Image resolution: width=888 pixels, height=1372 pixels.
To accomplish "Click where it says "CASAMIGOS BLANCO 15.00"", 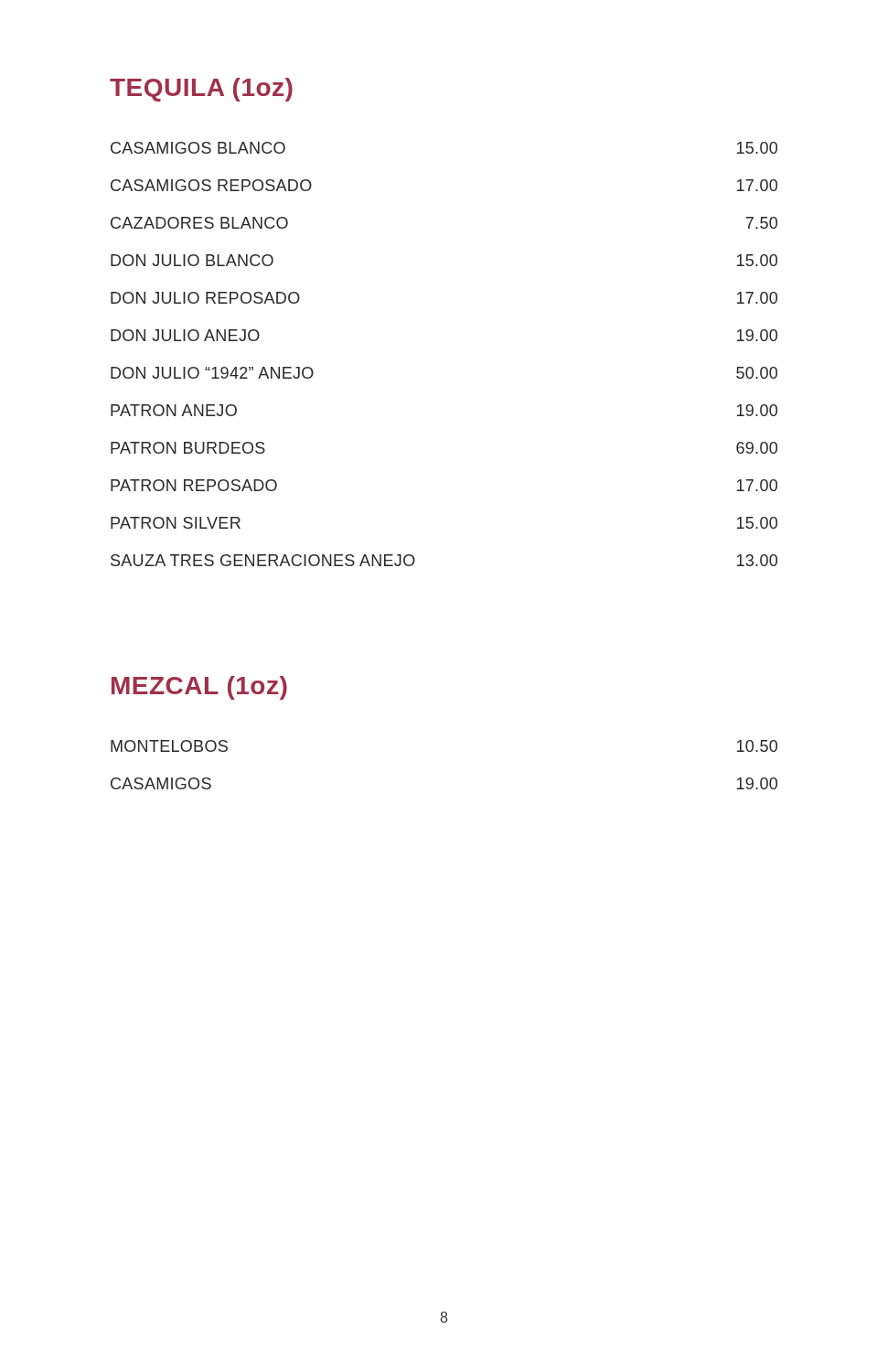I will click(x=190, y=148).
